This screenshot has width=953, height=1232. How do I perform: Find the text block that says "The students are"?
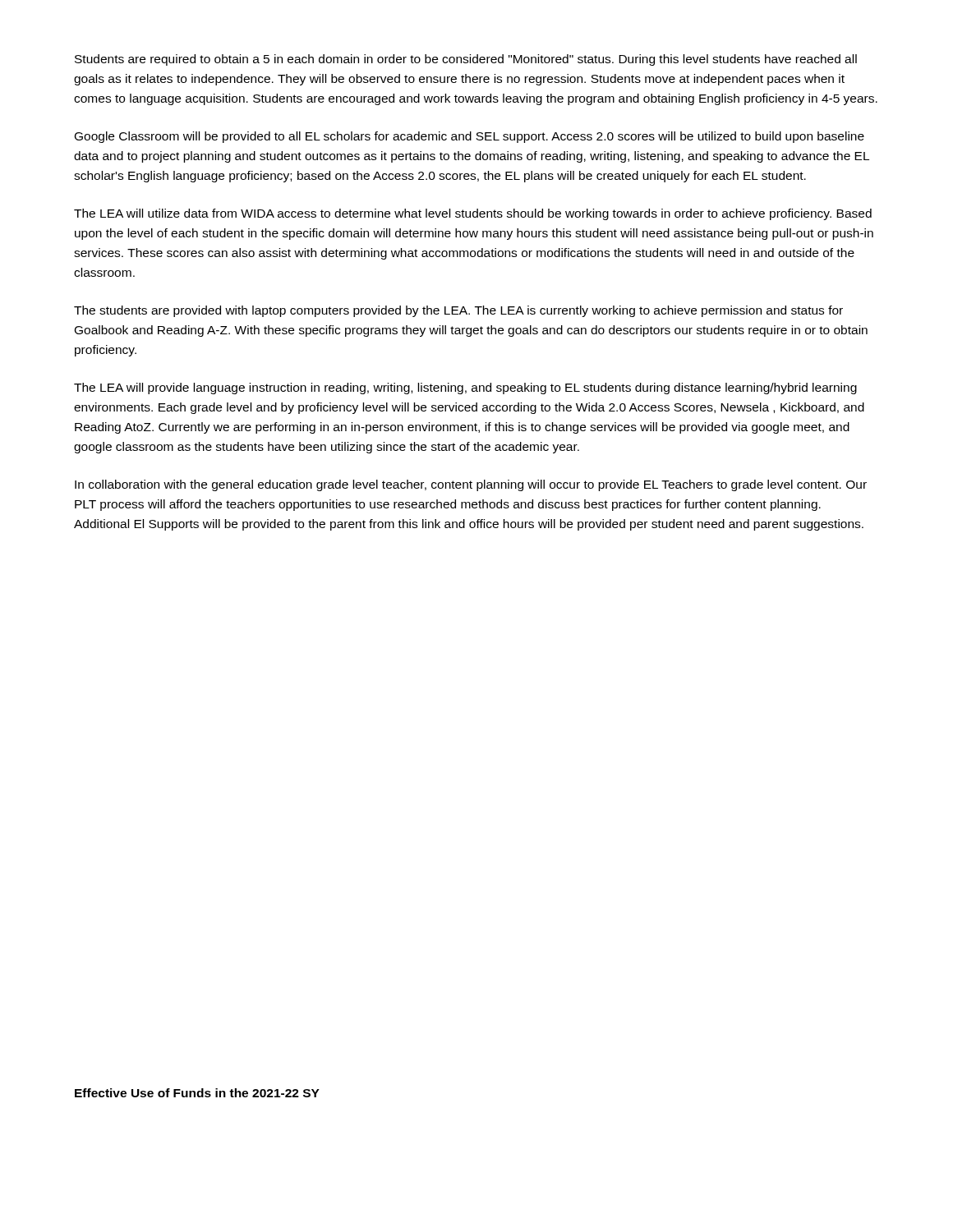tap(471, 330)
